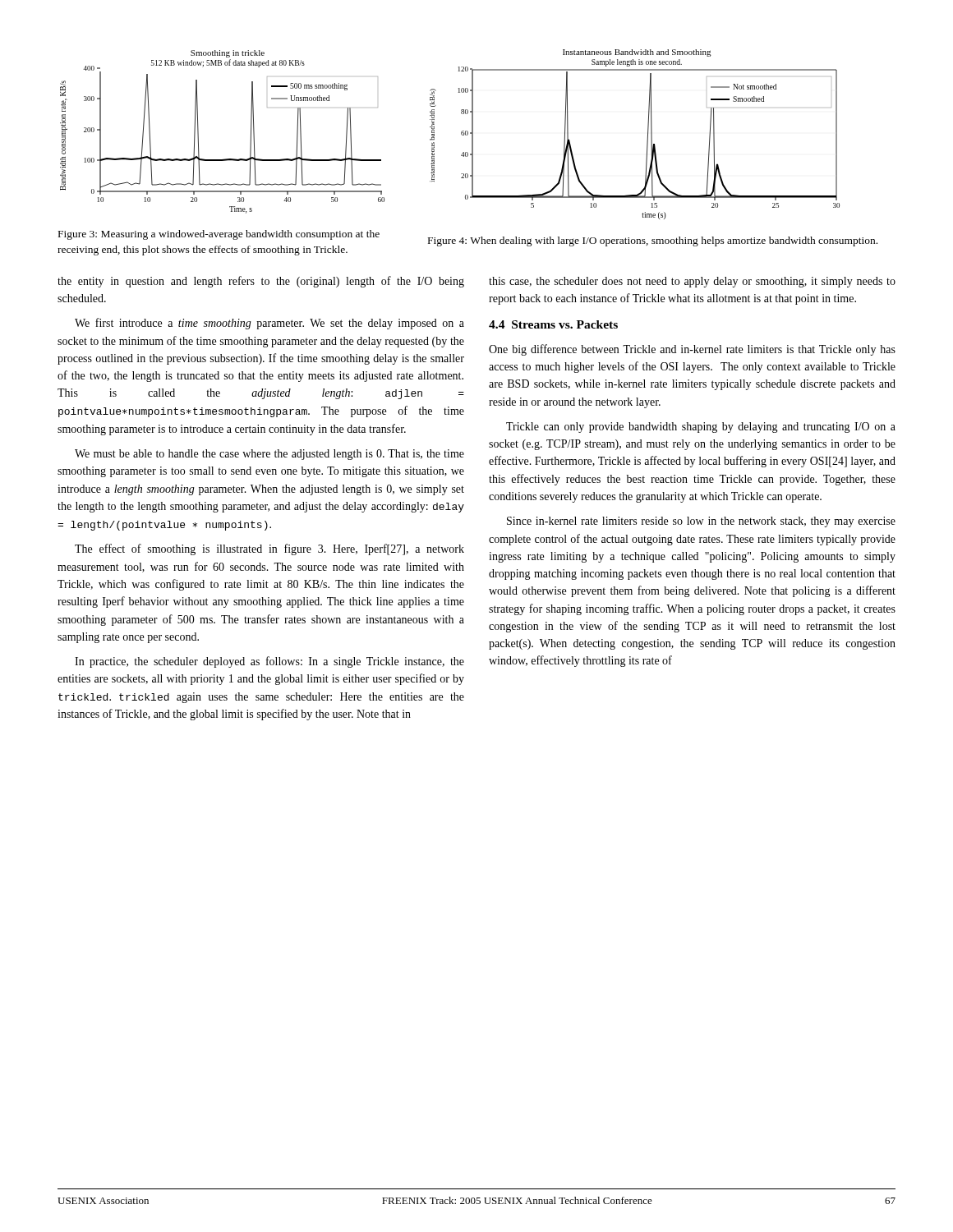Find the element starting "the entity in"
The width and height of the screenshot is (953, 1232).
coord(261,498)
